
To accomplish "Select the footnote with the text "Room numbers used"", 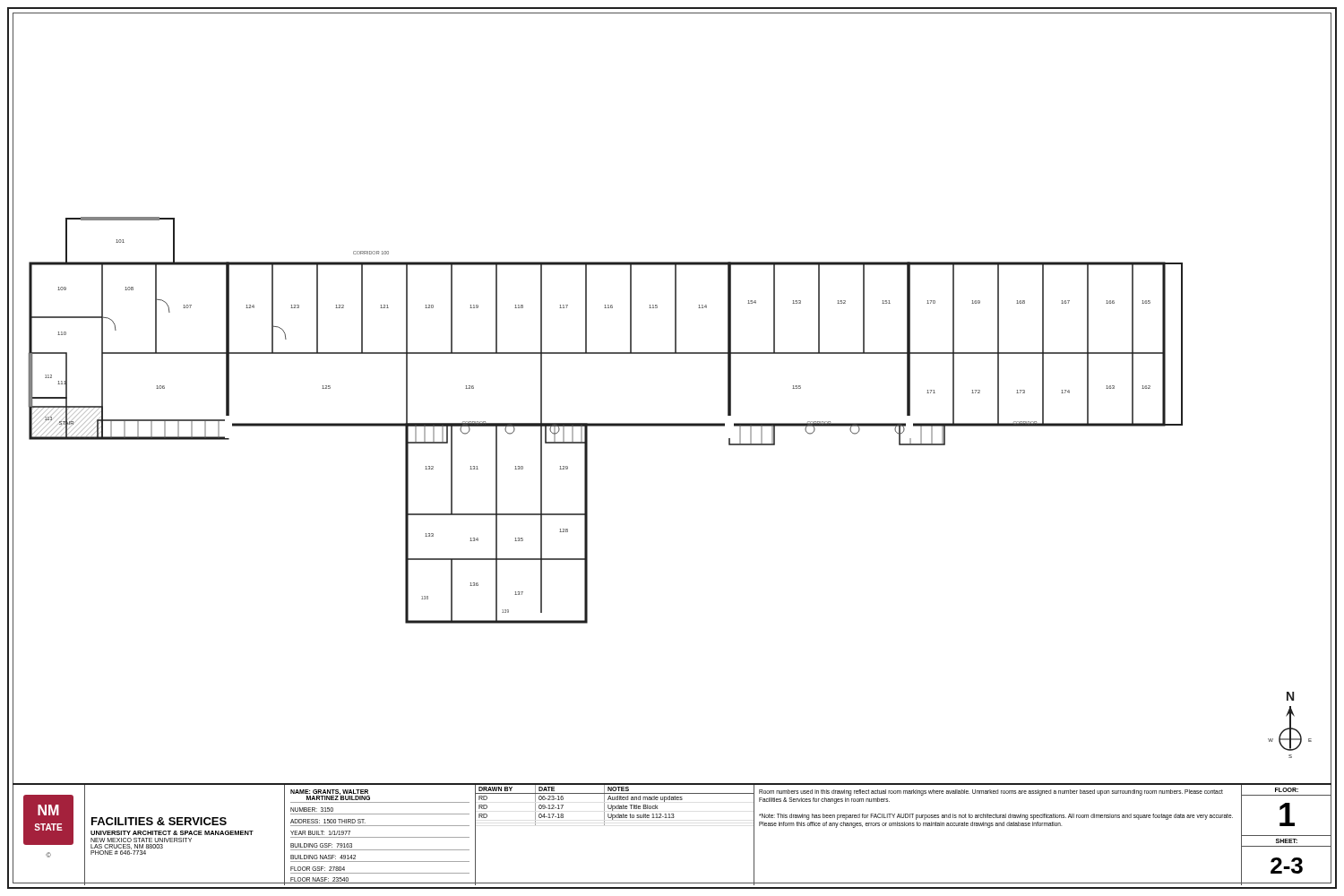I will [x=996, y=808].
